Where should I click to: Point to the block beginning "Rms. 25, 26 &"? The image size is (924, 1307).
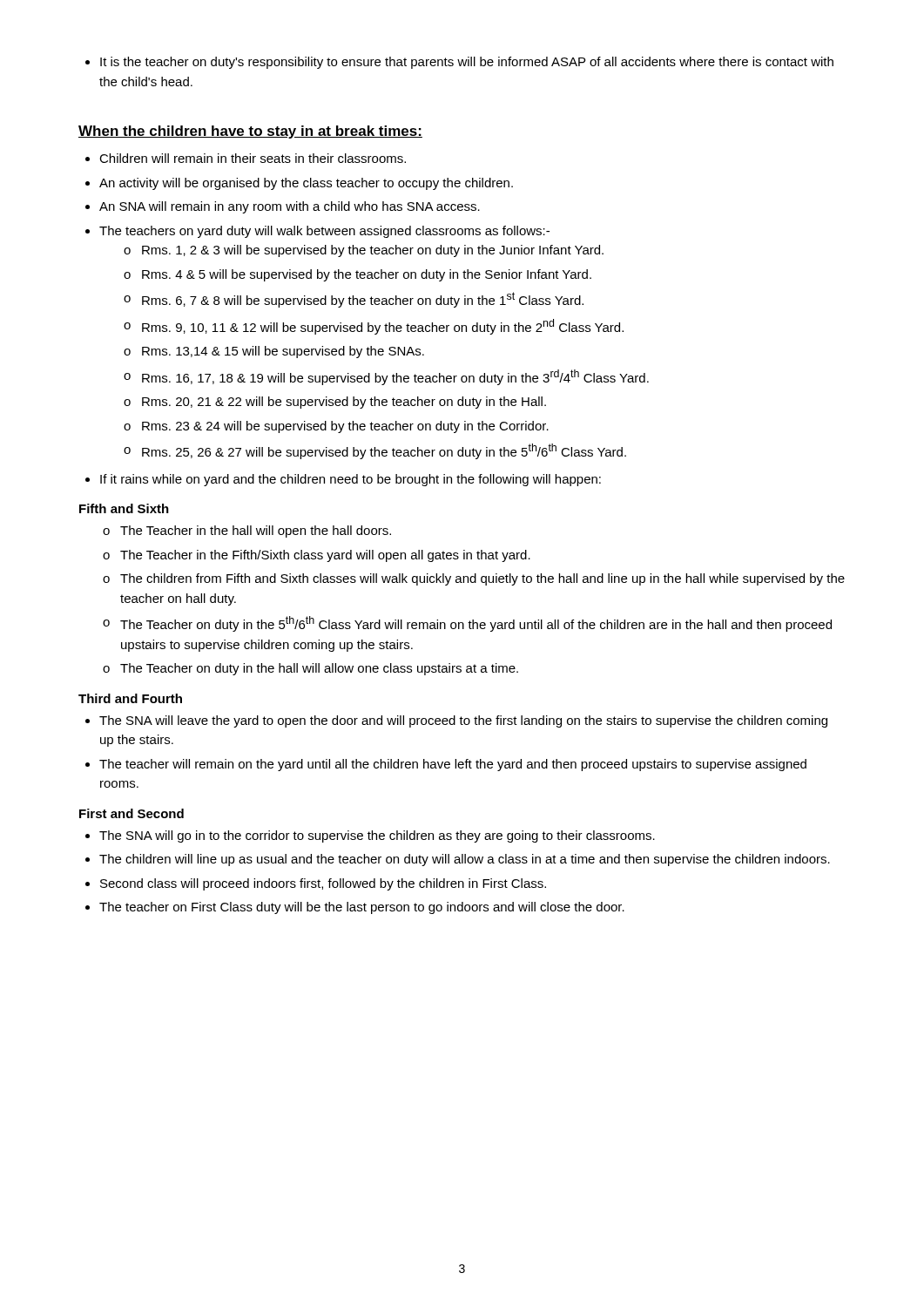[485, 451]
